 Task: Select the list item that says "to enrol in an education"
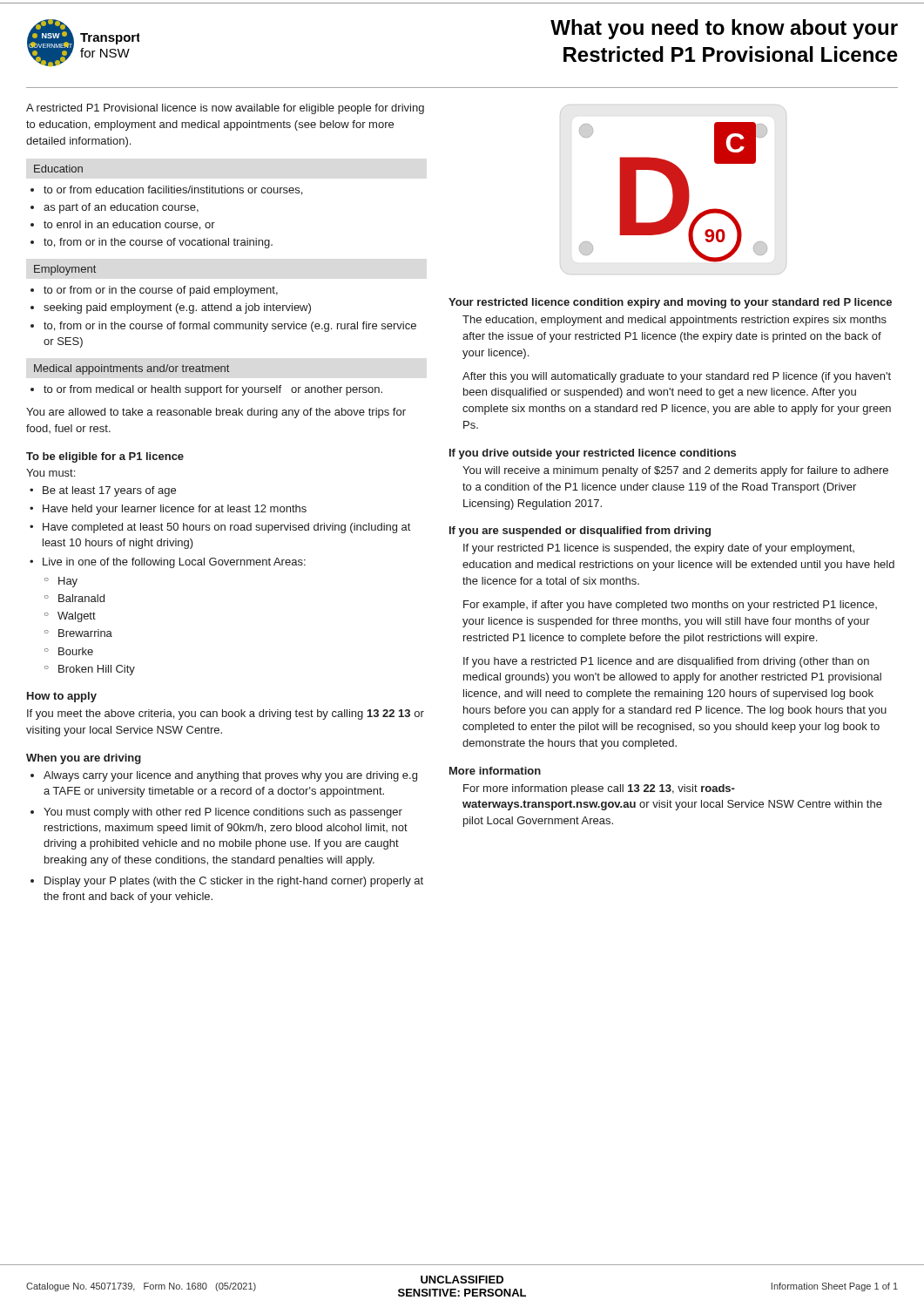pyautogui.click(x=129, y=224)
